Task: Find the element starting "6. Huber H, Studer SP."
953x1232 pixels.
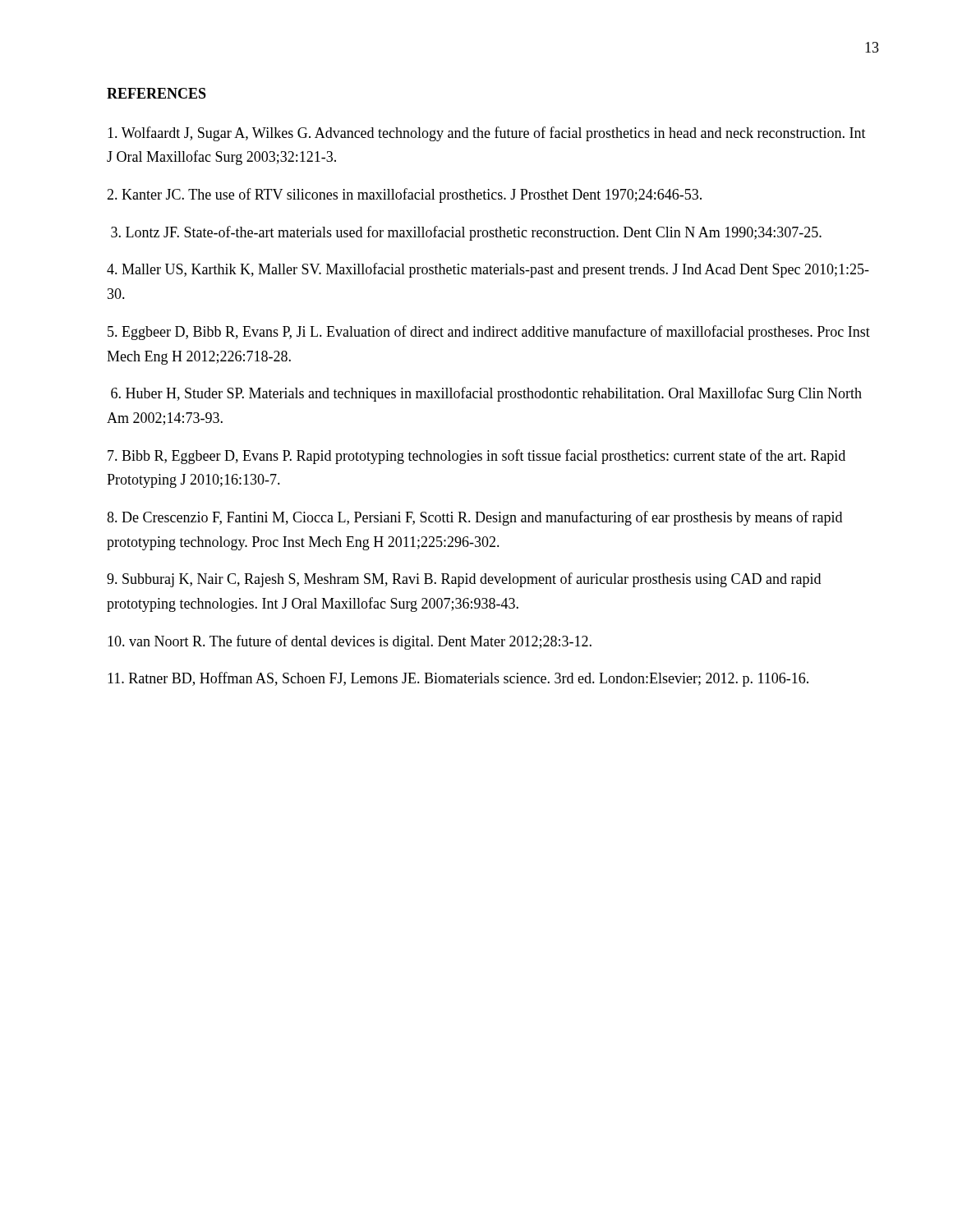Action: (484, 406)
